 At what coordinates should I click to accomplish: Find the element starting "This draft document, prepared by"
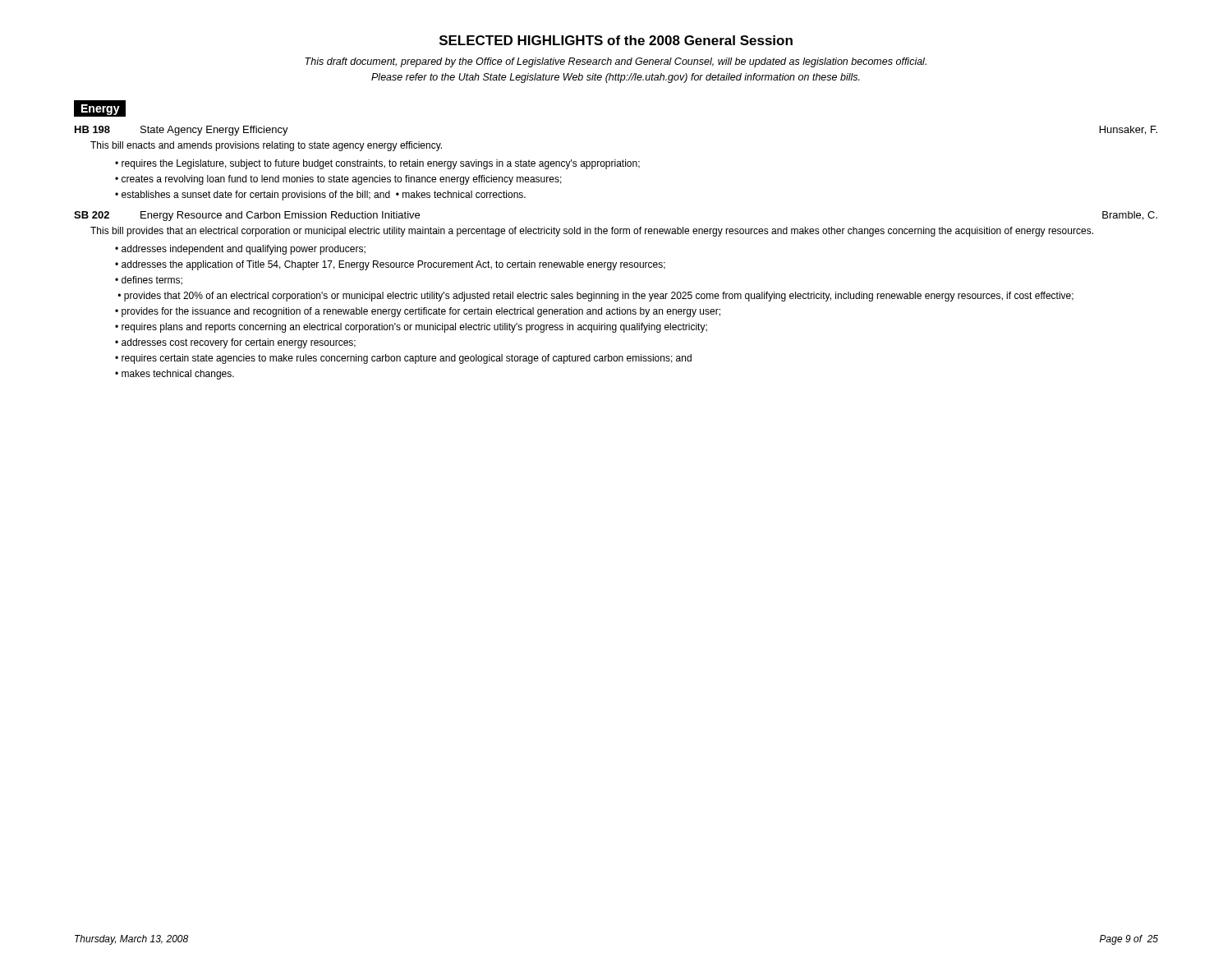coord(616,69)
